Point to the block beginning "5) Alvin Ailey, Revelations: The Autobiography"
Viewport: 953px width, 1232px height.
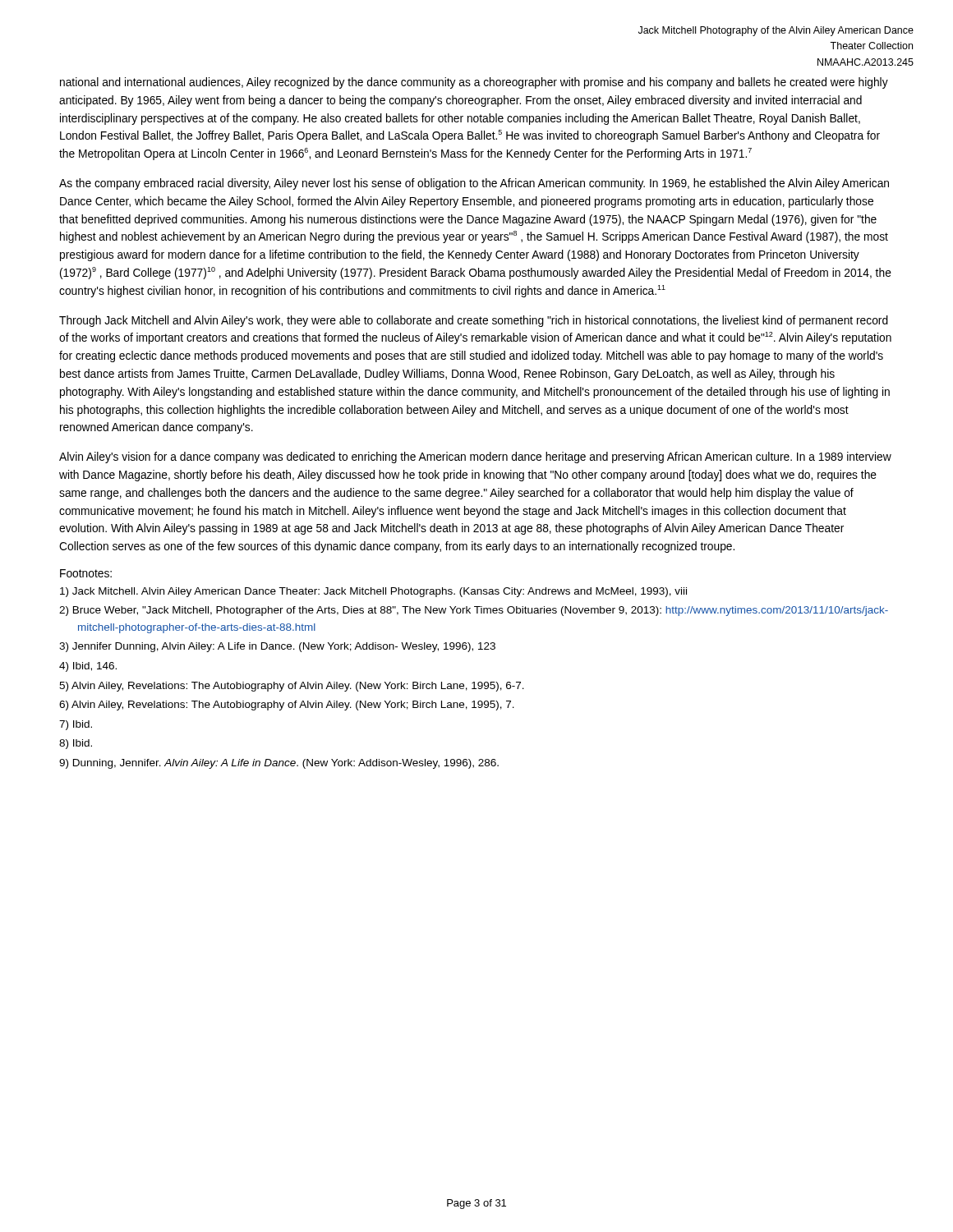292,685
